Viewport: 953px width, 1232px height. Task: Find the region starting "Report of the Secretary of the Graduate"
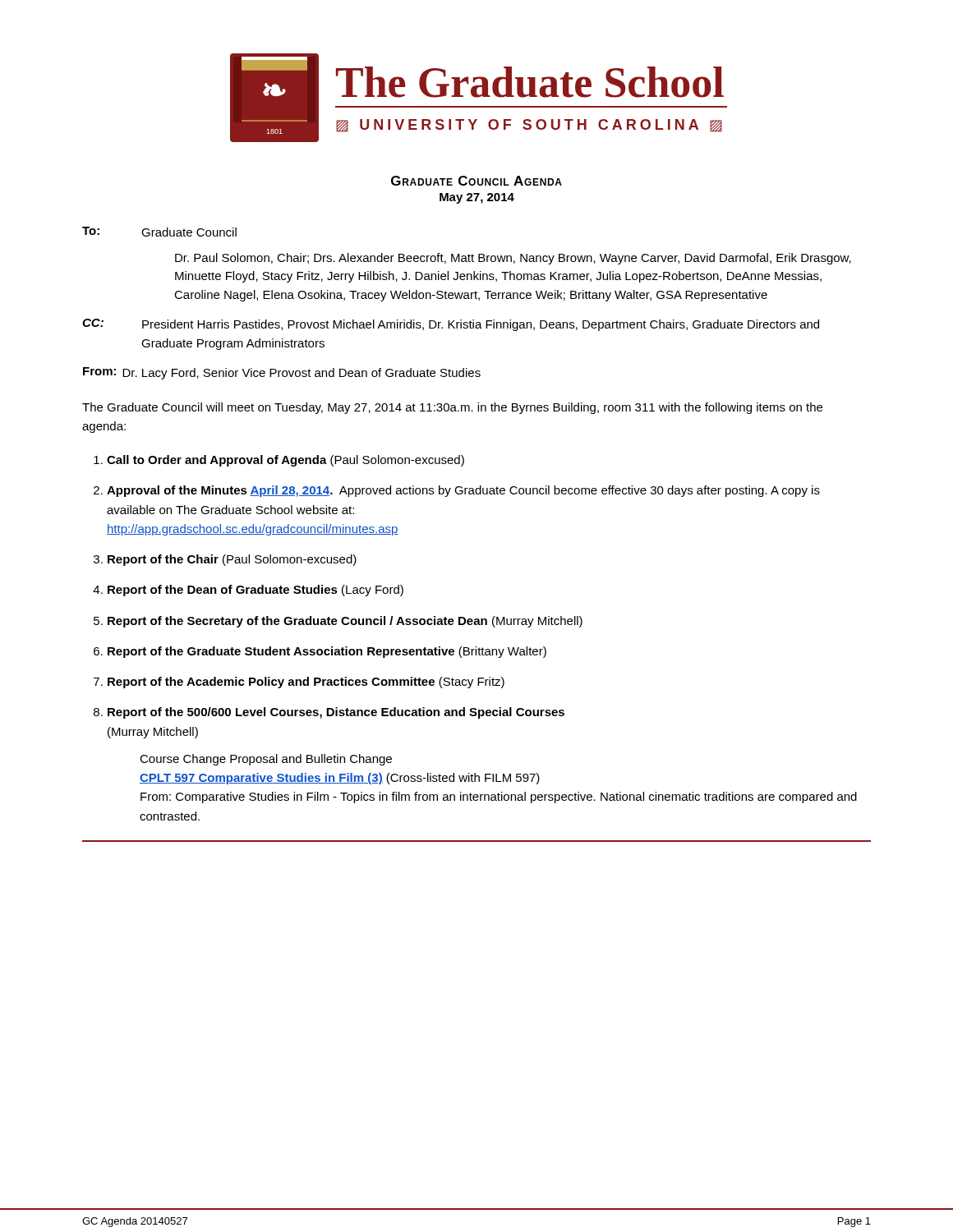tap(345, 620)
